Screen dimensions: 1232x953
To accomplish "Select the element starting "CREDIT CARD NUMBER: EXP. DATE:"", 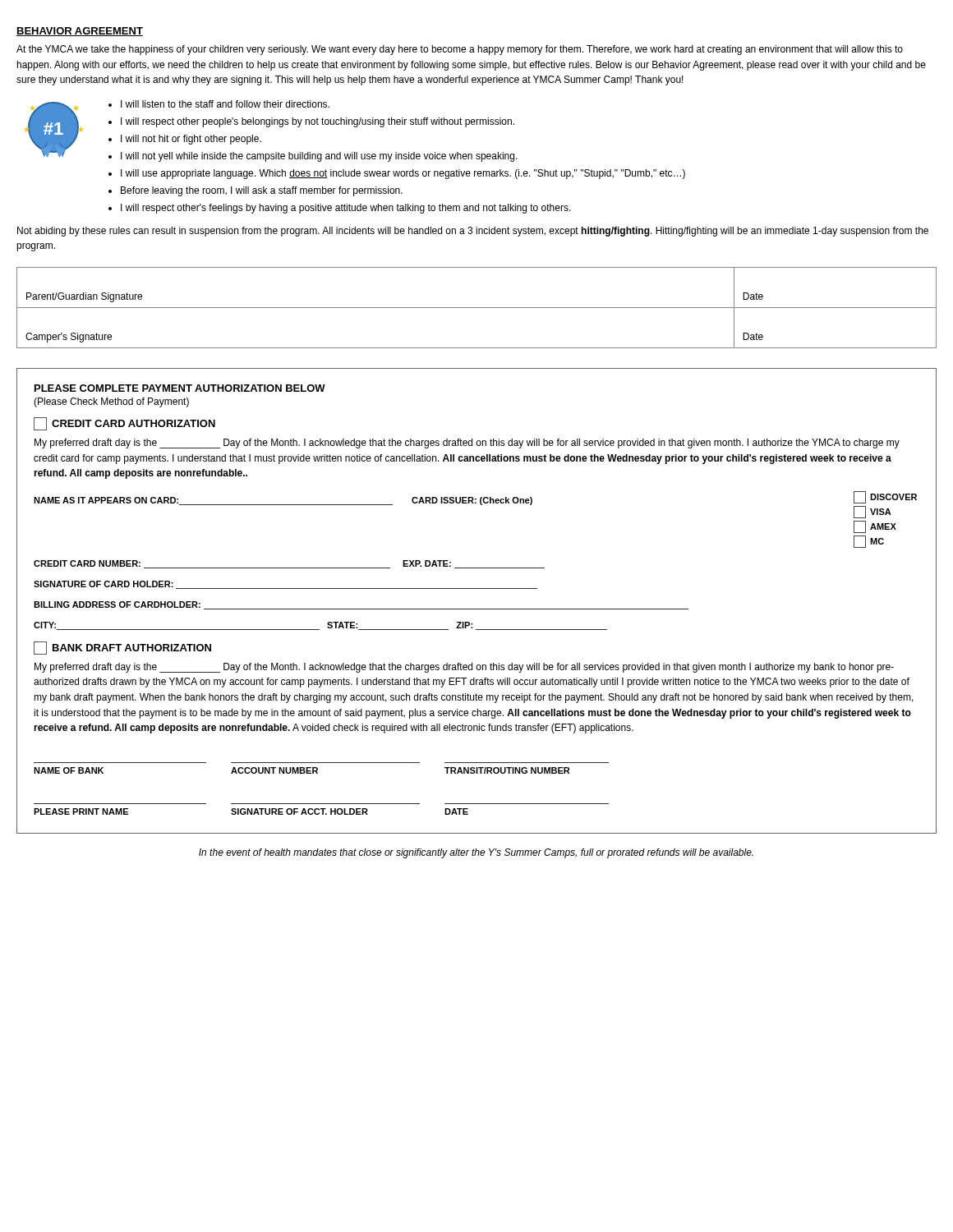I will tap(289, 561).
